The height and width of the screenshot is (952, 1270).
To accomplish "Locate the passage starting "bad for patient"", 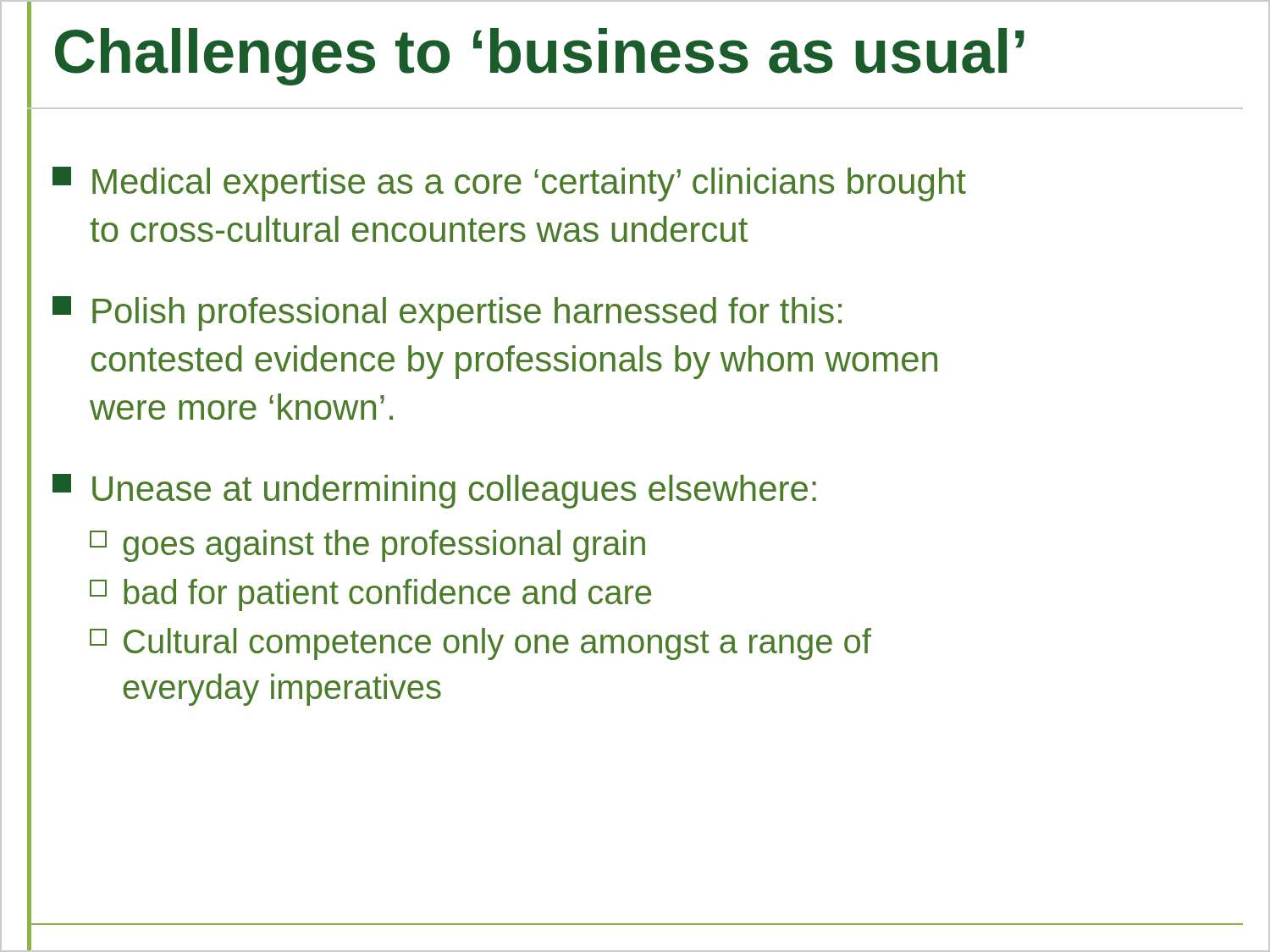I will pyautogui.click(x=371, y=592).
